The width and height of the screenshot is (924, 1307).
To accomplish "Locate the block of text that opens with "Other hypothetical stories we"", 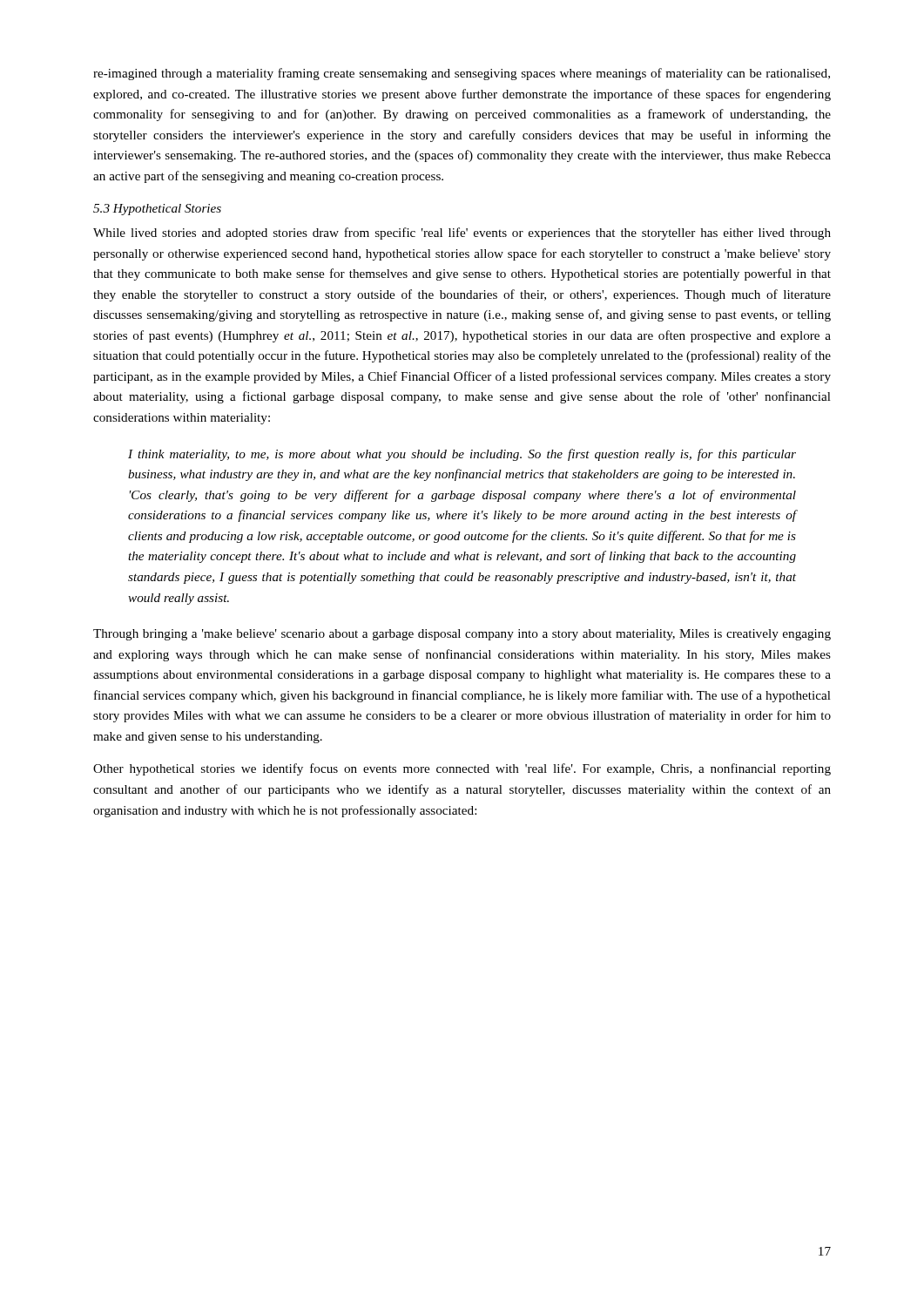I will [462, 789].
